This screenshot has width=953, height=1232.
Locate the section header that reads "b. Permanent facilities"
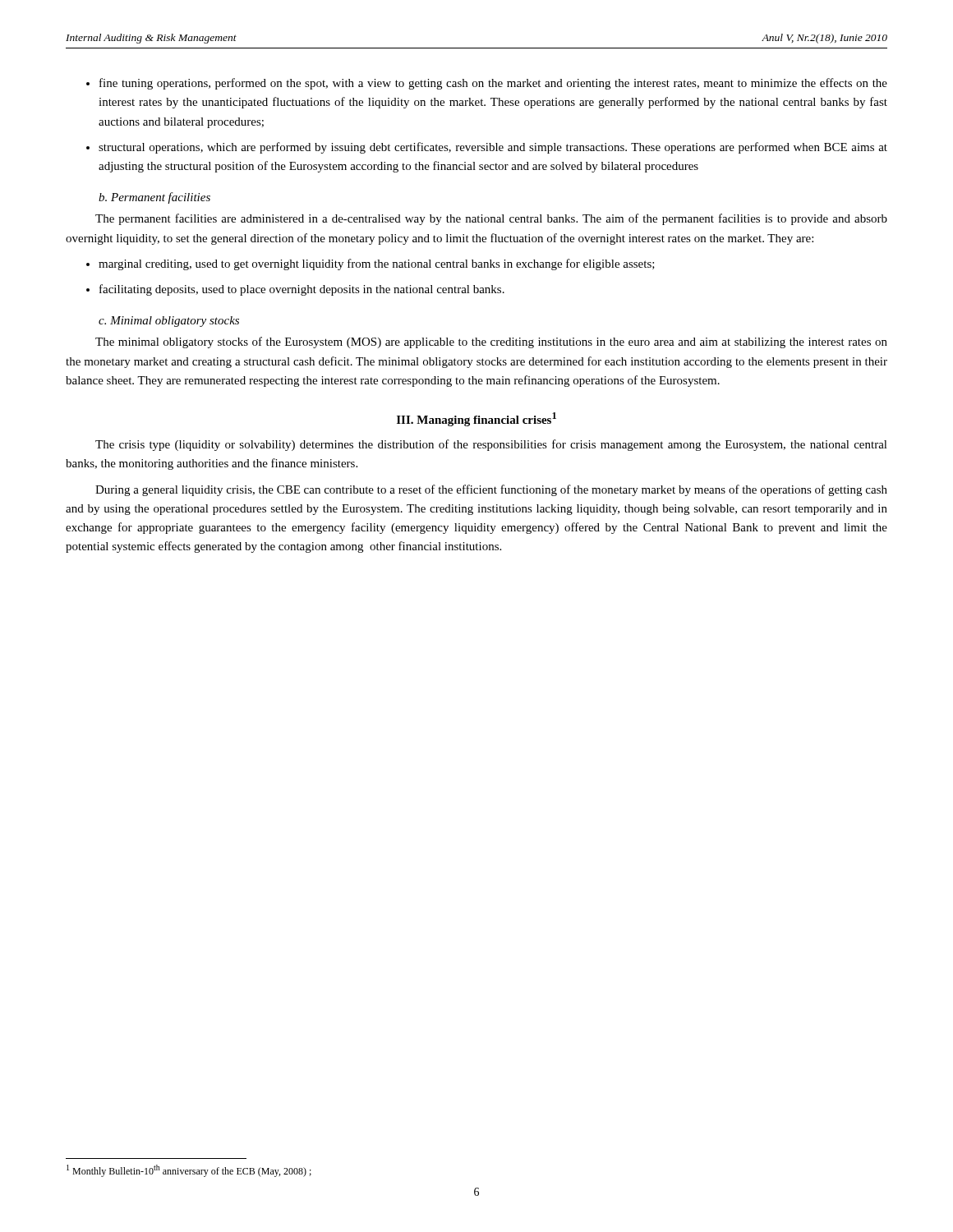(x=155, y=197)
